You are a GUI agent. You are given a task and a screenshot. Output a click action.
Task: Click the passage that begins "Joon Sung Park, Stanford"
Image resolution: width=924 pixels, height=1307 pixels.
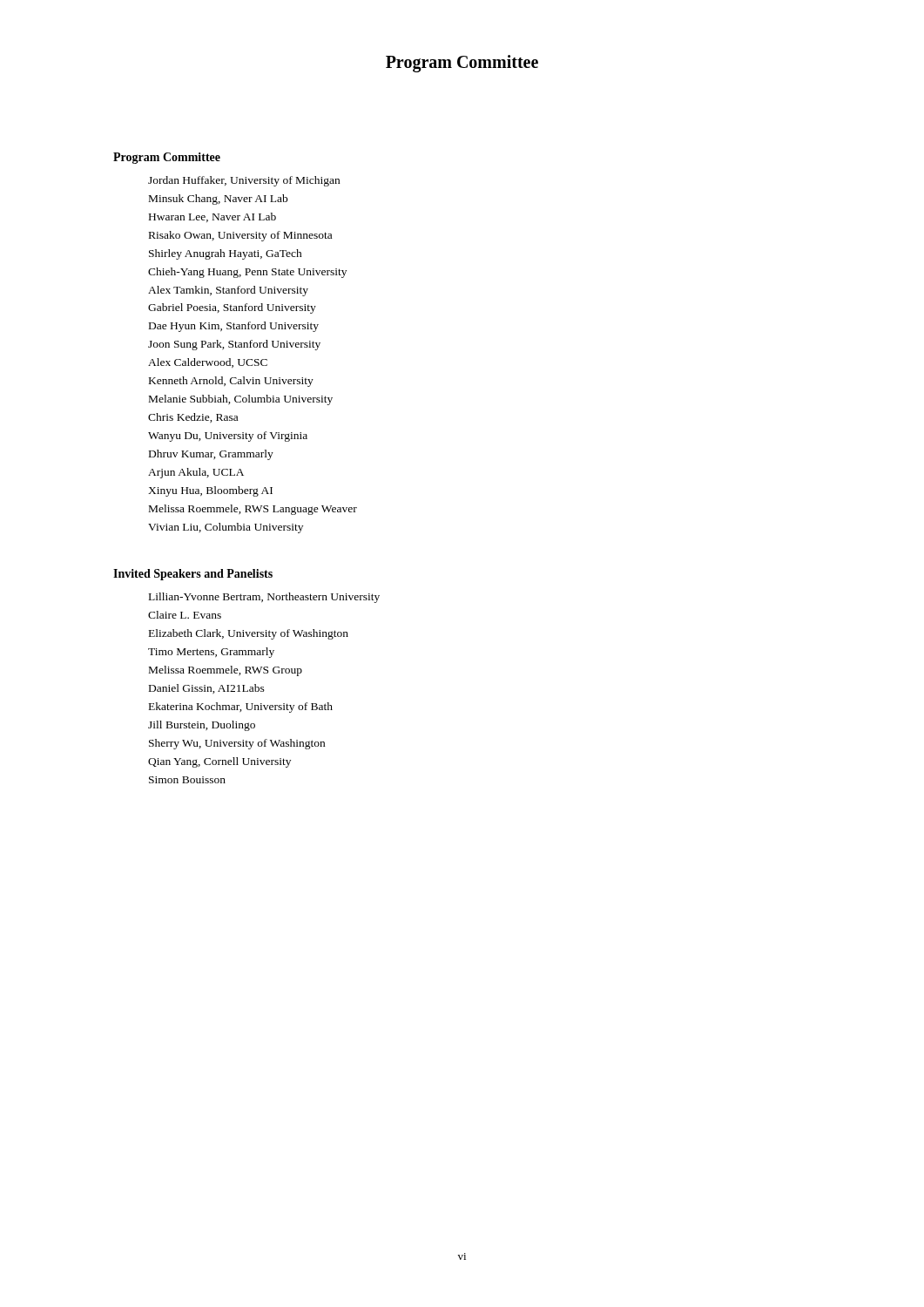234,344
